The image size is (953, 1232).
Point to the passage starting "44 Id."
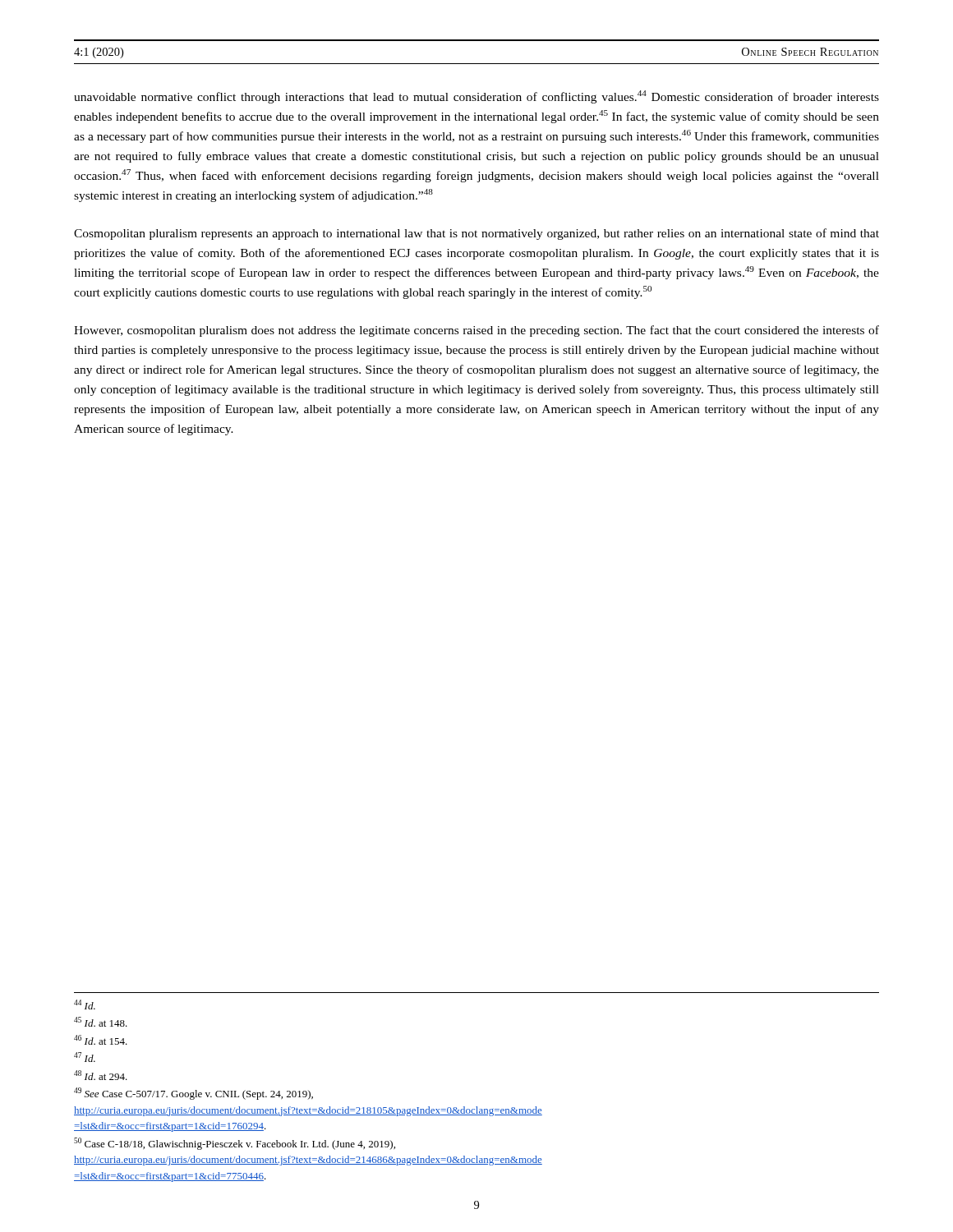pos(85,1005)
